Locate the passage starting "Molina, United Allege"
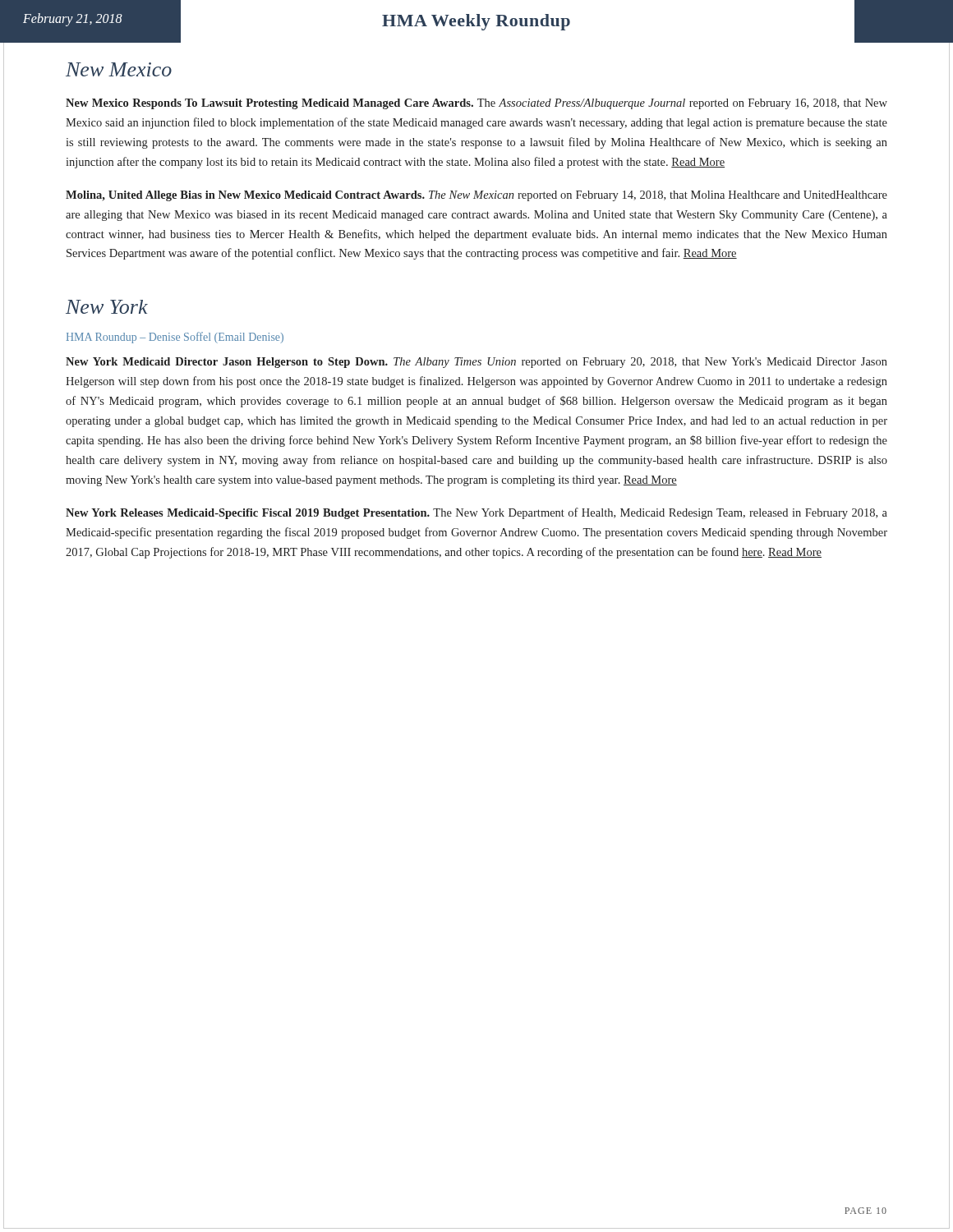Image resolution: width=953 pixels, height=1232 pixels. [x=476, y=225]
